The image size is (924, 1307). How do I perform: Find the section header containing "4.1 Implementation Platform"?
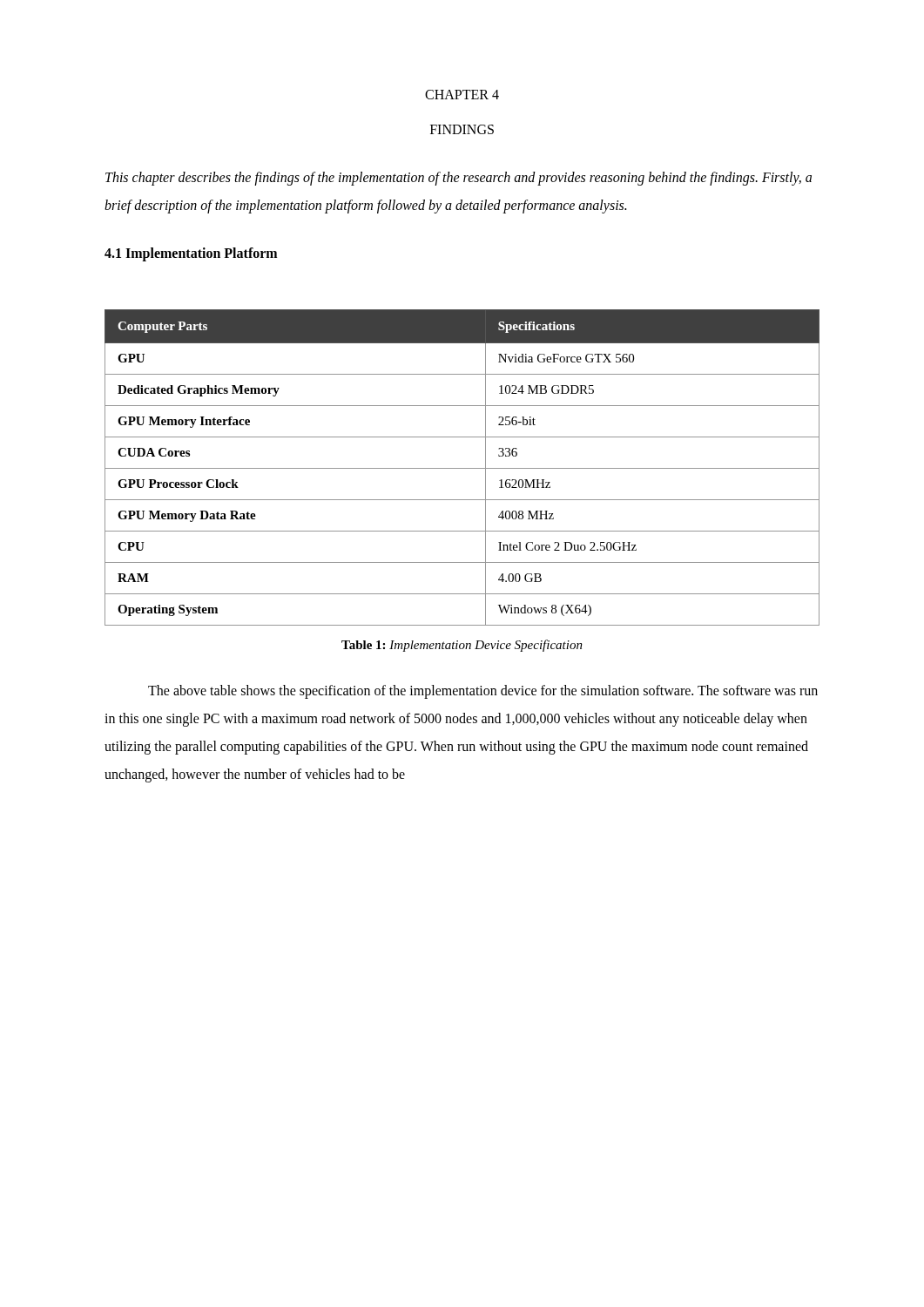click(191, 253)
